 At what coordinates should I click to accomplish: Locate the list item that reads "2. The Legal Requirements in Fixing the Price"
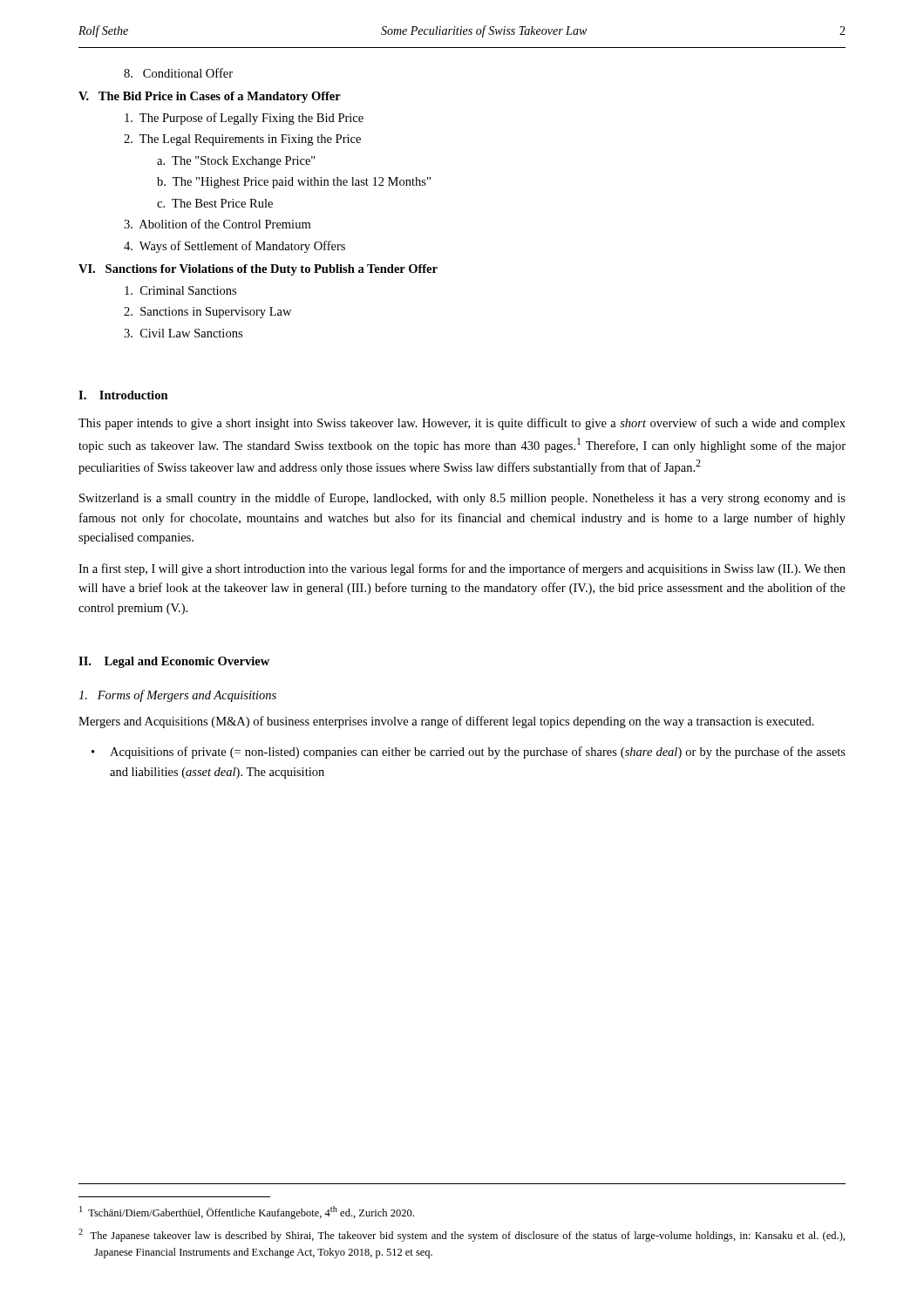[243, 139]
